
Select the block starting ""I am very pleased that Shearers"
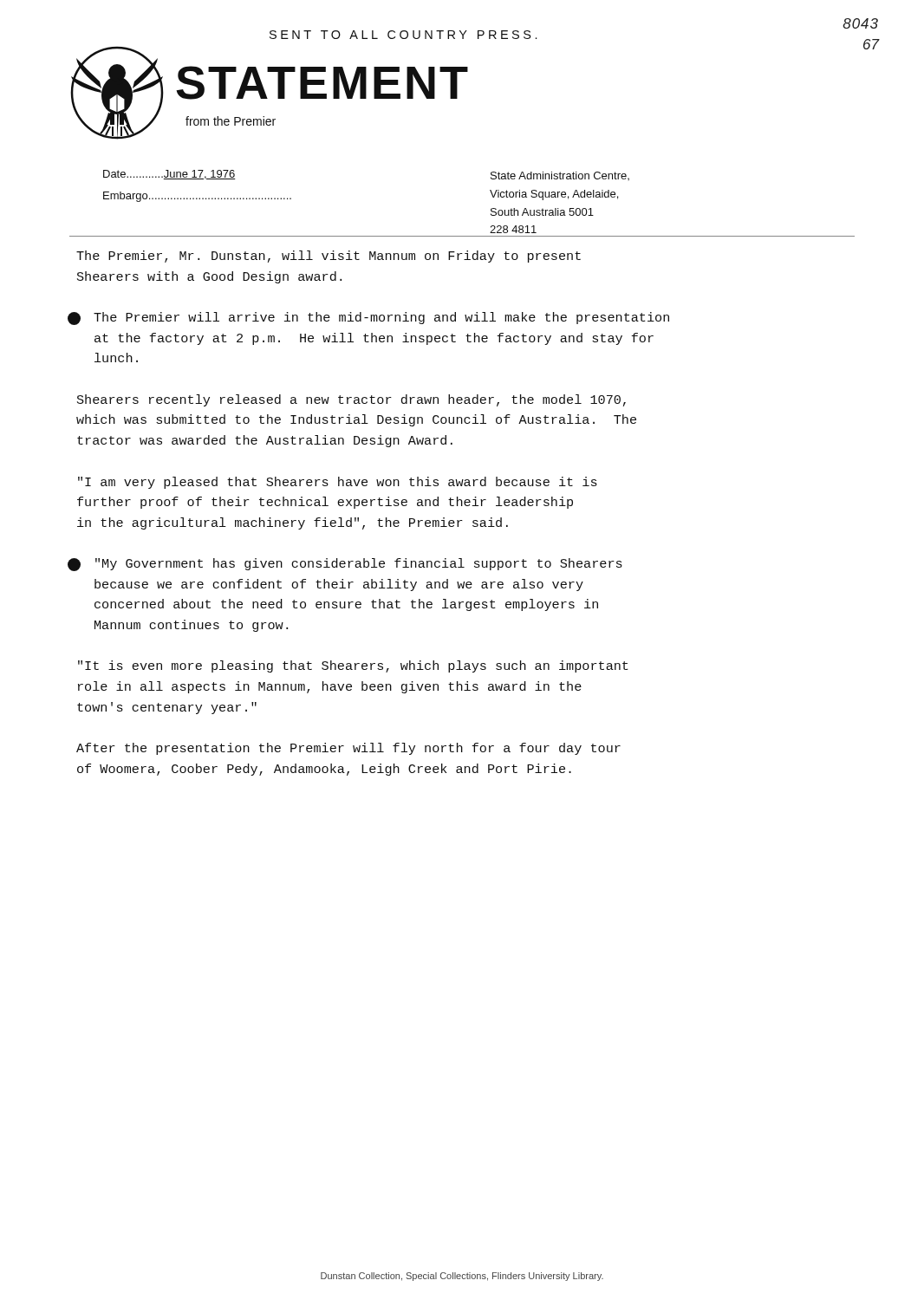click(x=337, y=503)
